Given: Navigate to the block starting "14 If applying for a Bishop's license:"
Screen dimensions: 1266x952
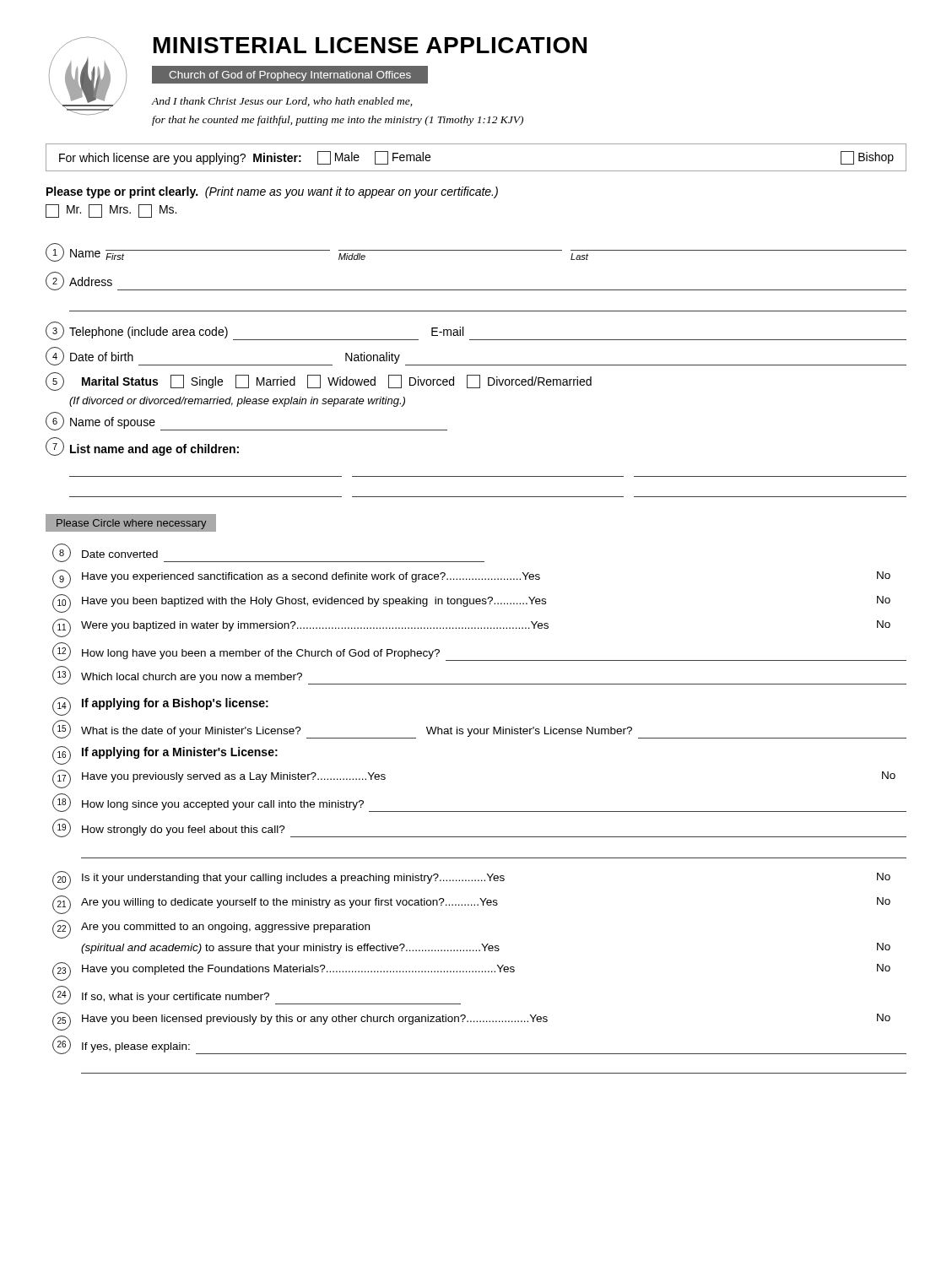Looking at the screenshot, I should point(161,706).
